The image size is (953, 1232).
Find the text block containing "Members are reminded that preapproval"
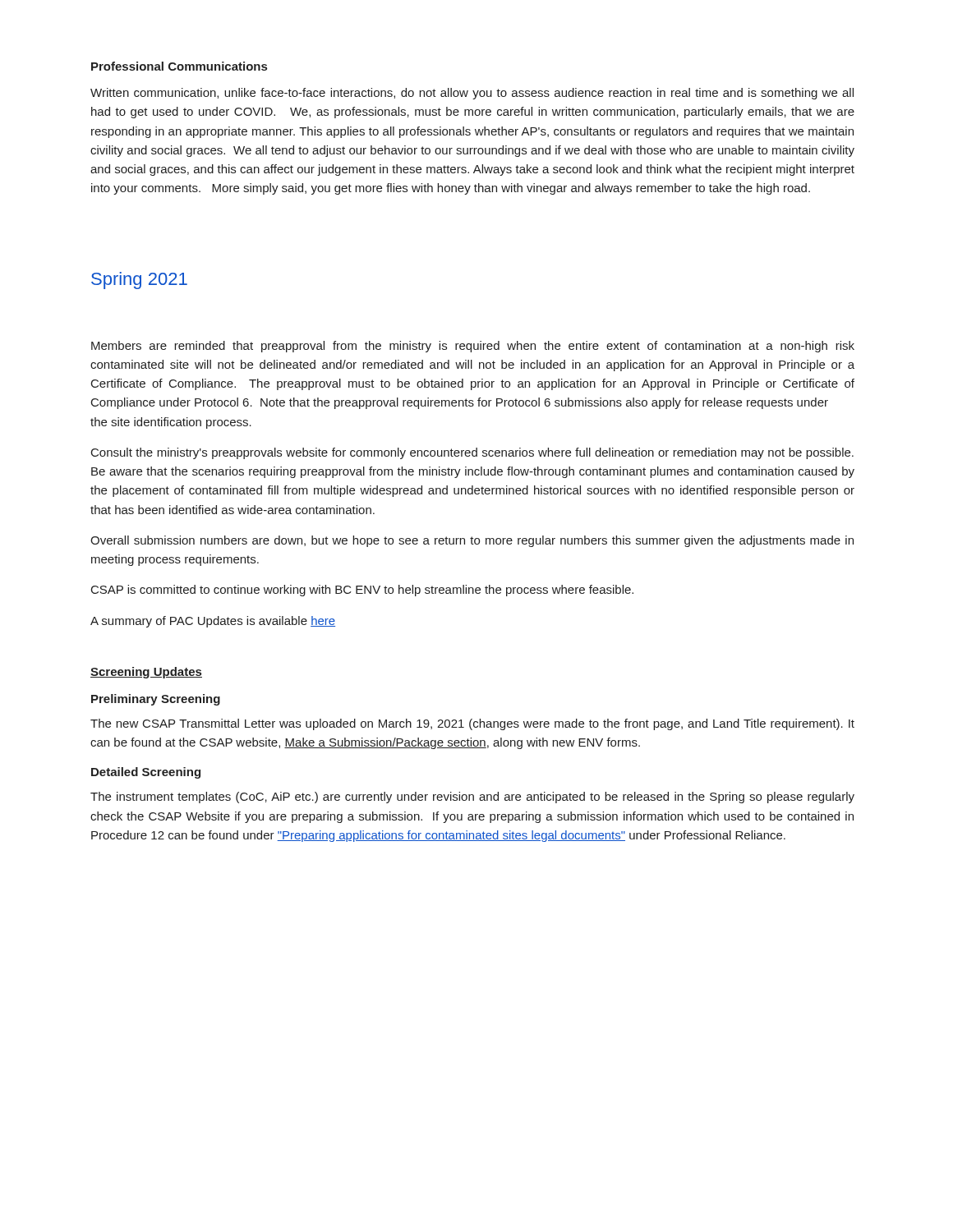[472, 383]
